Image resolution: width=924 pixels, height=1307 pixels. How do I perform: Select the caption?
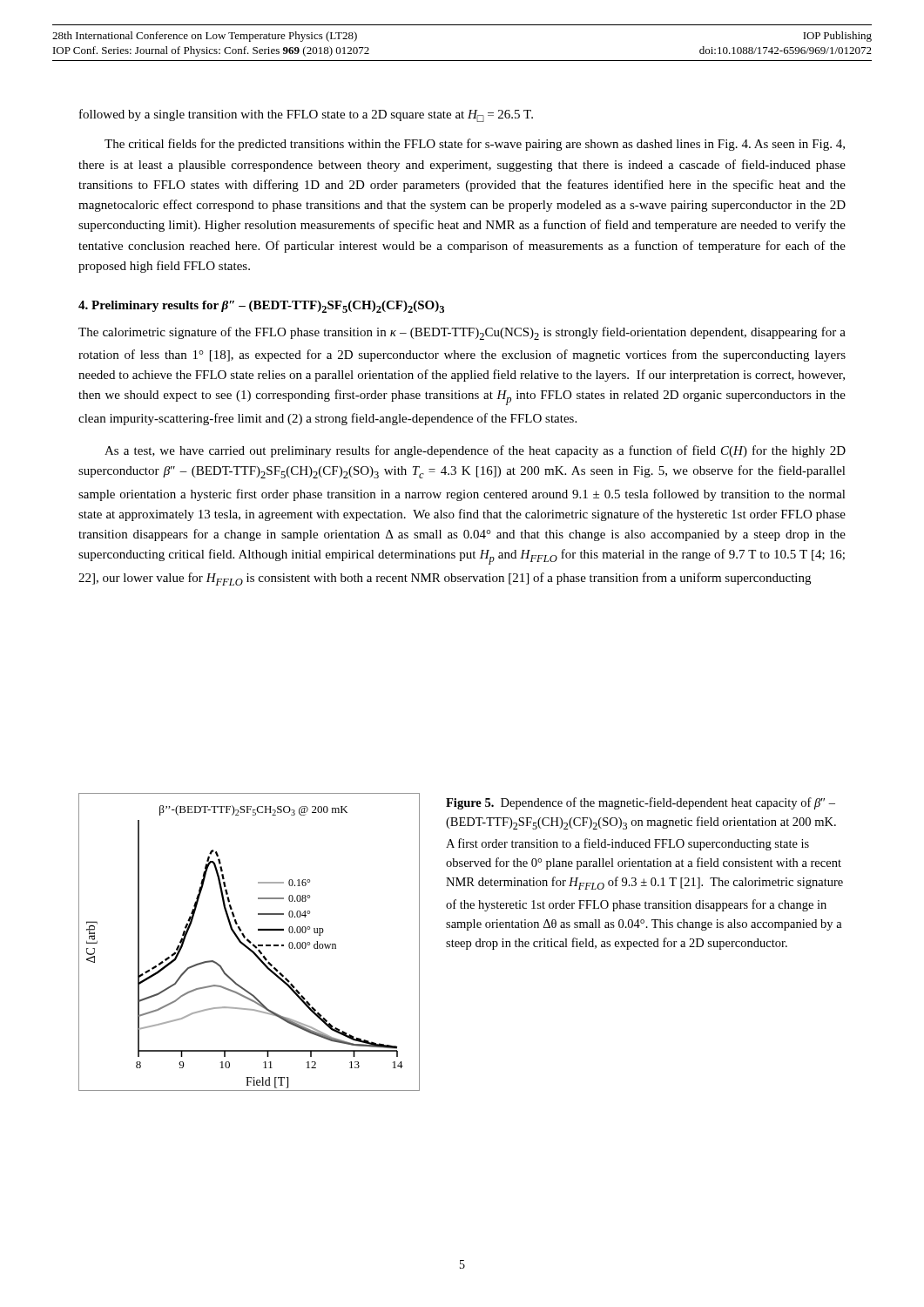click(x=645, y=872)
